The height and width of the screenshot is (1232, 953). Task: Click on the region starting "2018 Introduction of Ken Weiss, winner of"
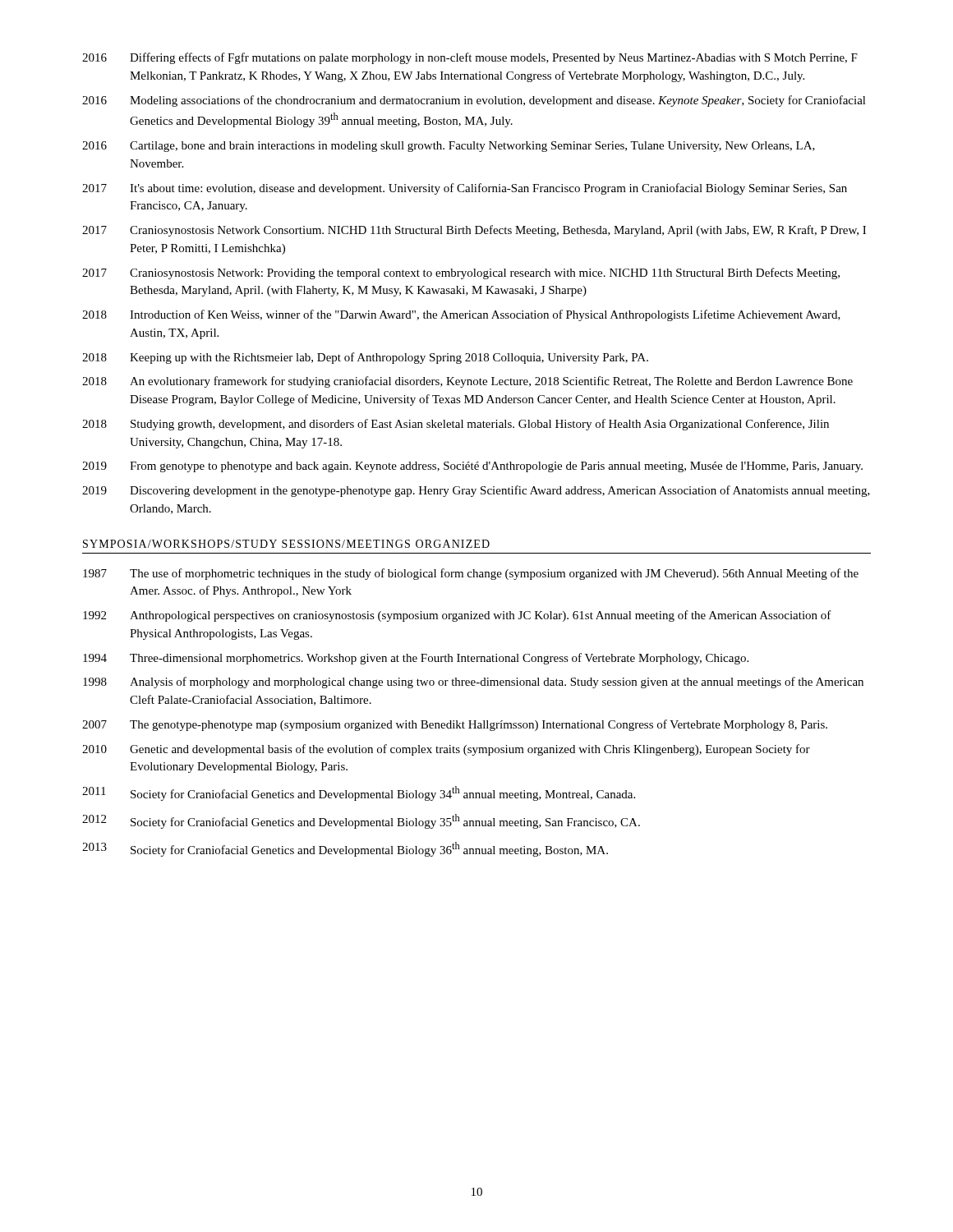click(x=476, y=324)
